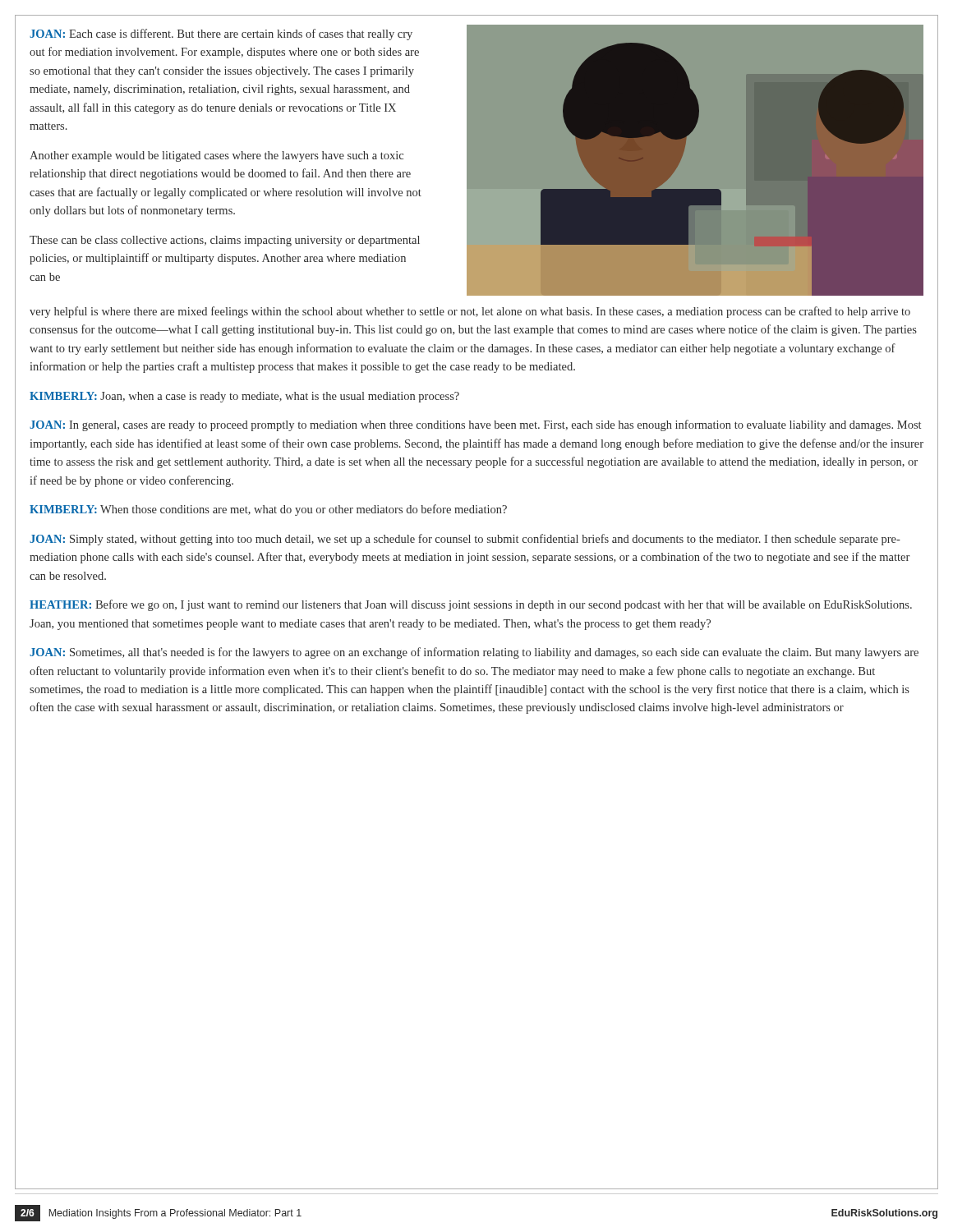Find the text block with the text "JOAN: Each case is different. But there are"

coord(227,155)
